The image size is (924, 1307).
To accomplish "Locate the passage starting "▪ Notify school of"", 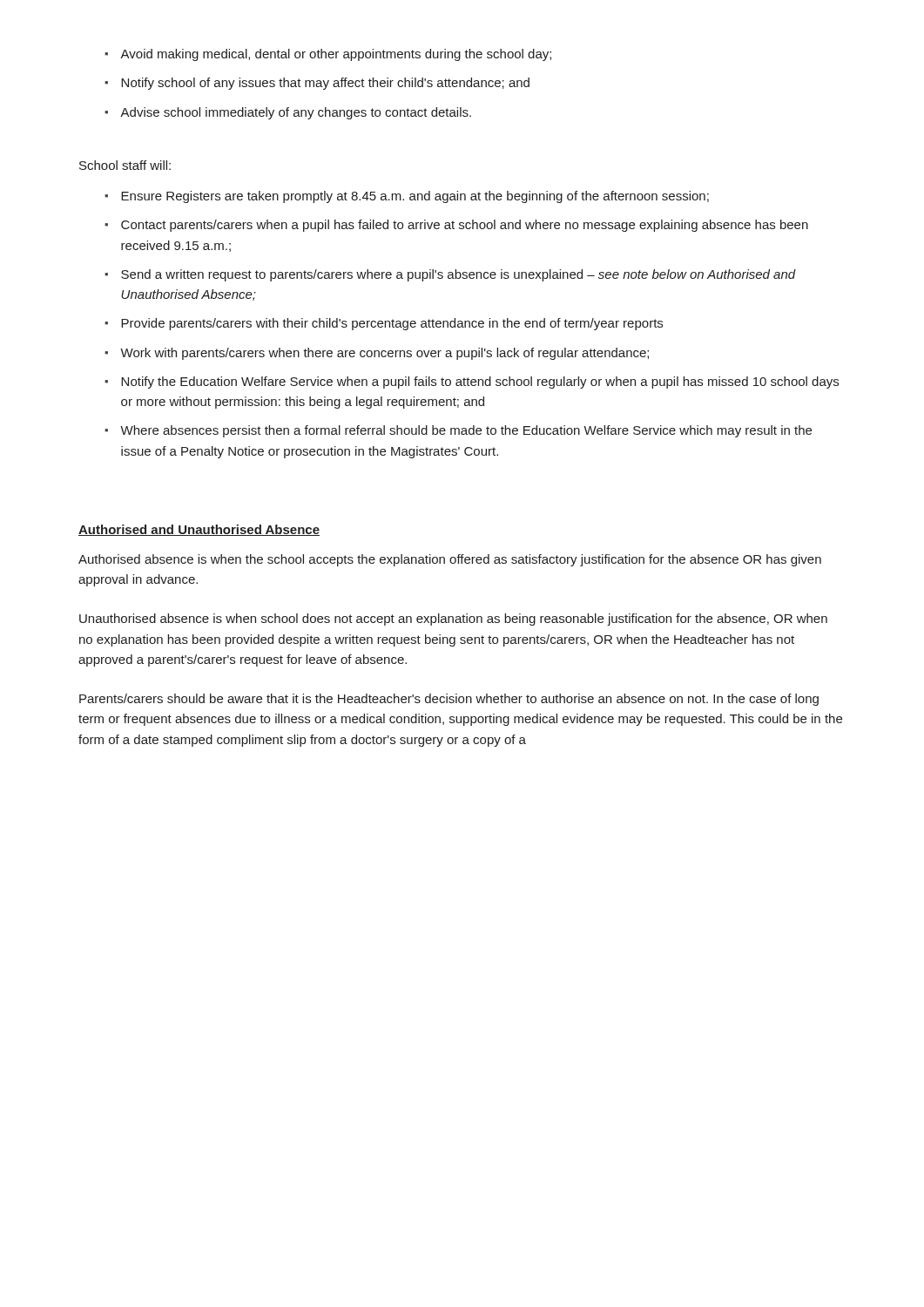I will [317, 83].
